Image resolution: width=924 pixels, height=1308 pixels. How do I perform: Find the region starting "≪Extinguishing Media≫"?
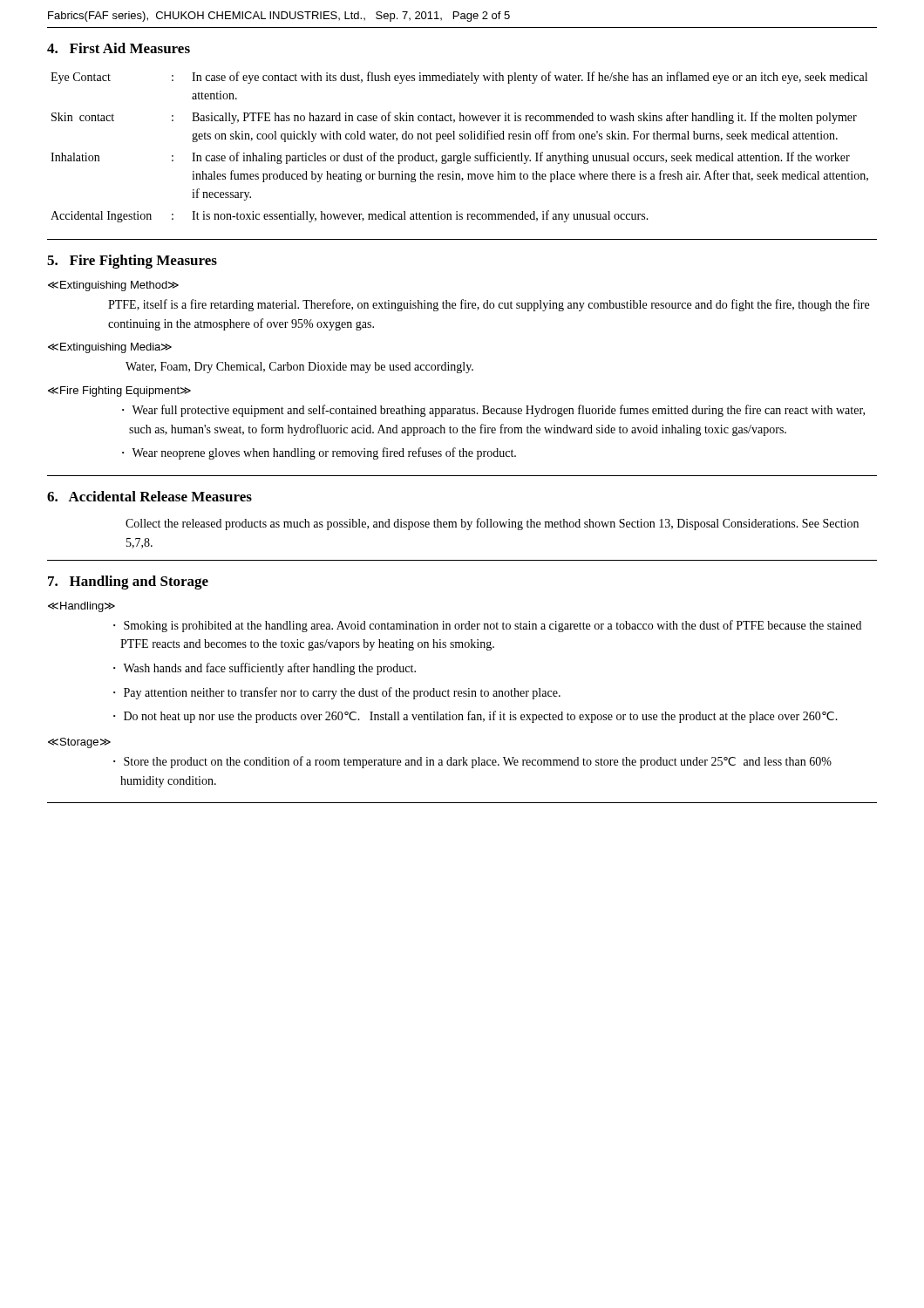(x=110, y=347)
